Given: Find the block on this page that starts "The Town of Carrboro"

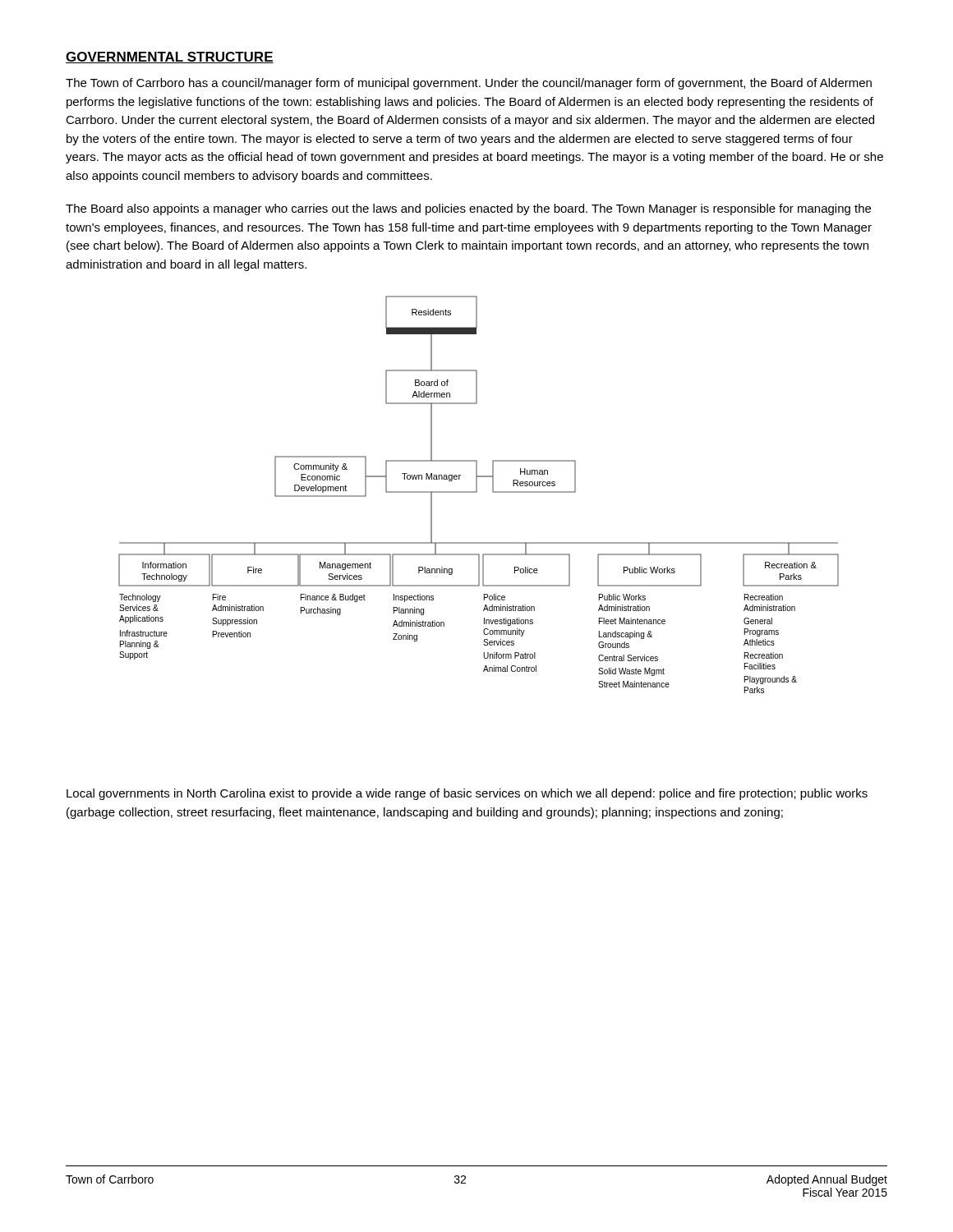Looking at the screenshot, I should (475, 129).
